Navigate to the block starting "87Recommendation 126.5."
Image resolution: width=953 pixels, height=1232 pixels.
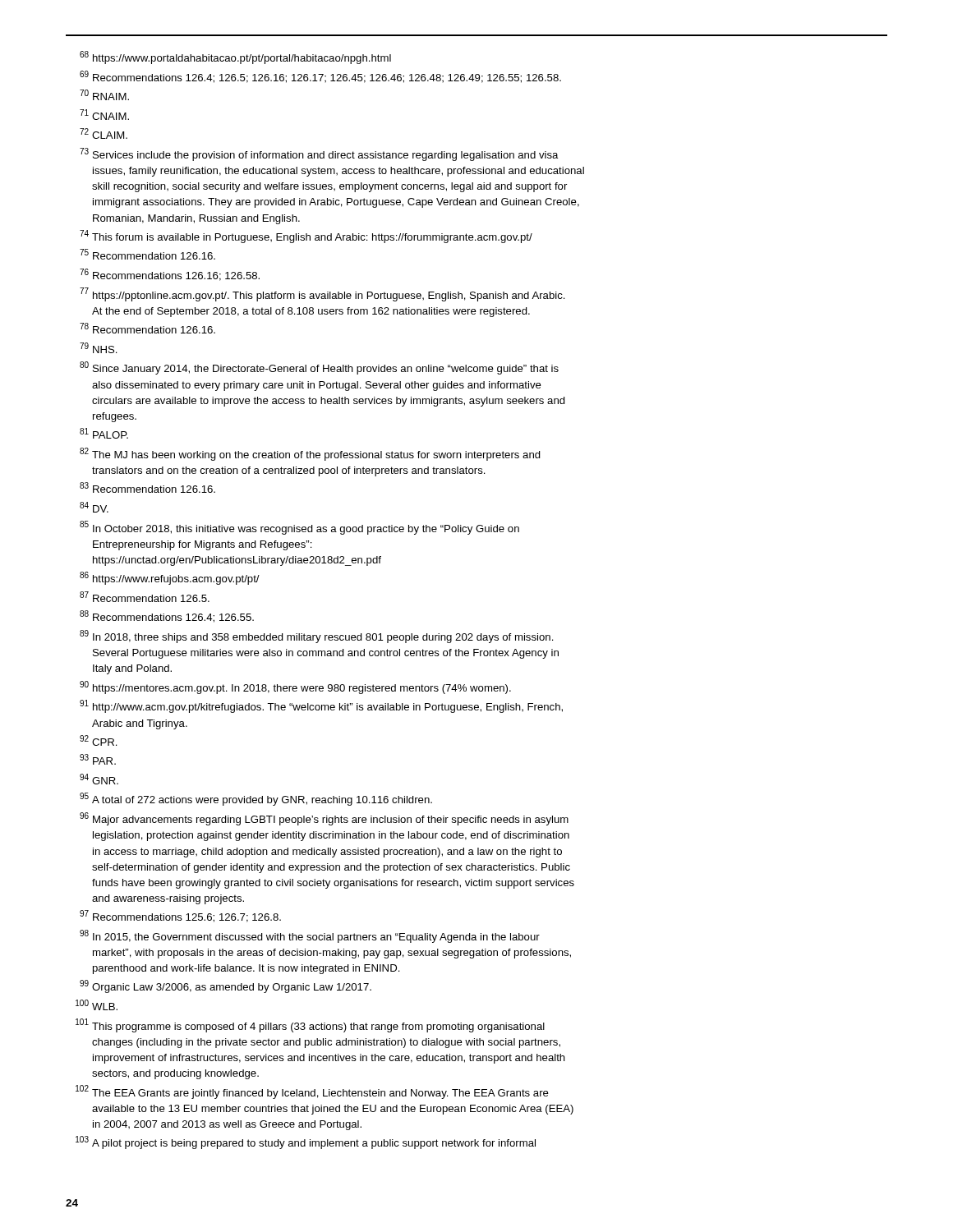(138, 597)
